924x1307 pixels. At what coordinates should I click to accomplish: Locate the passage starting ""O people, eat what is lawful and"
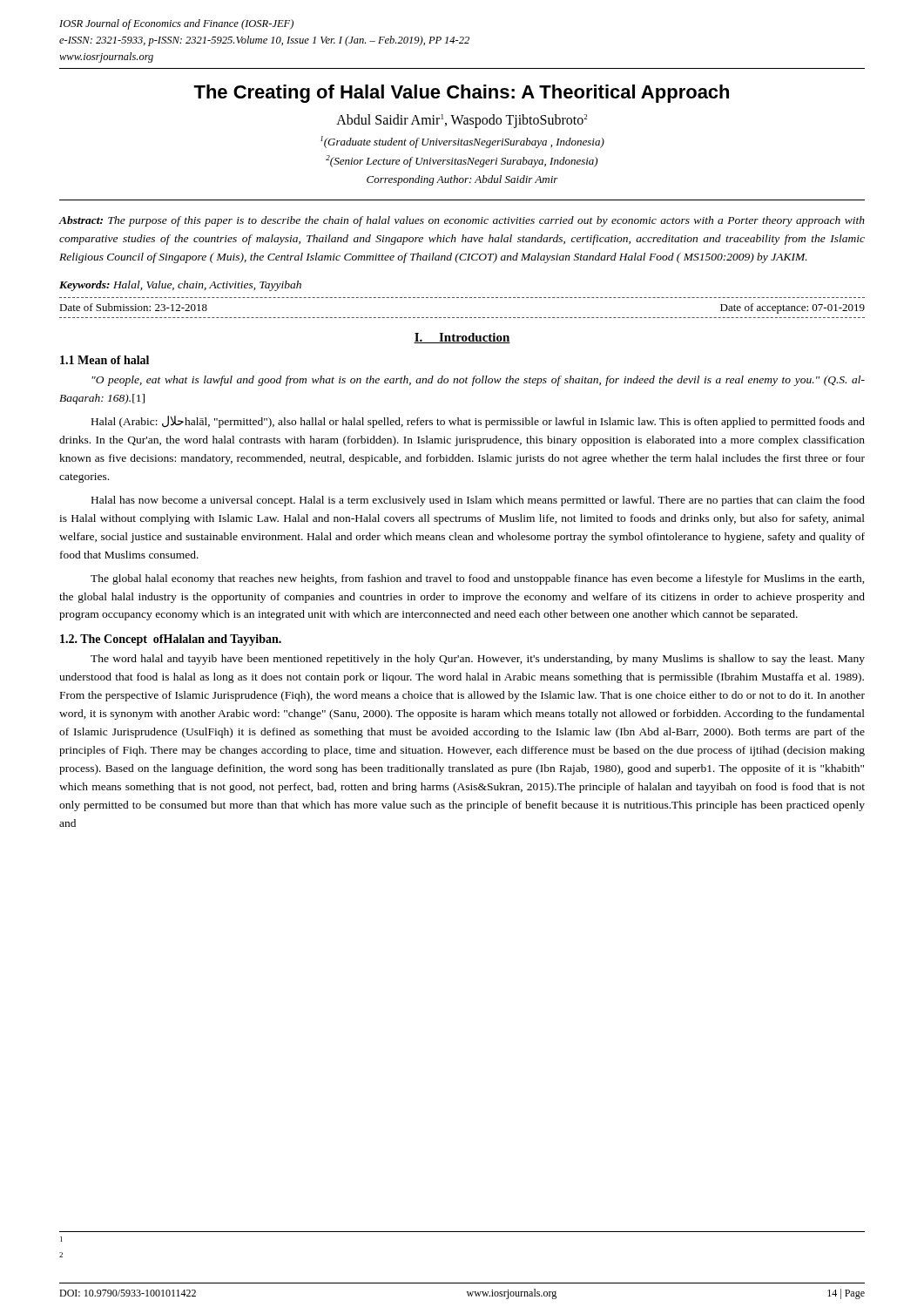(462, 390)
